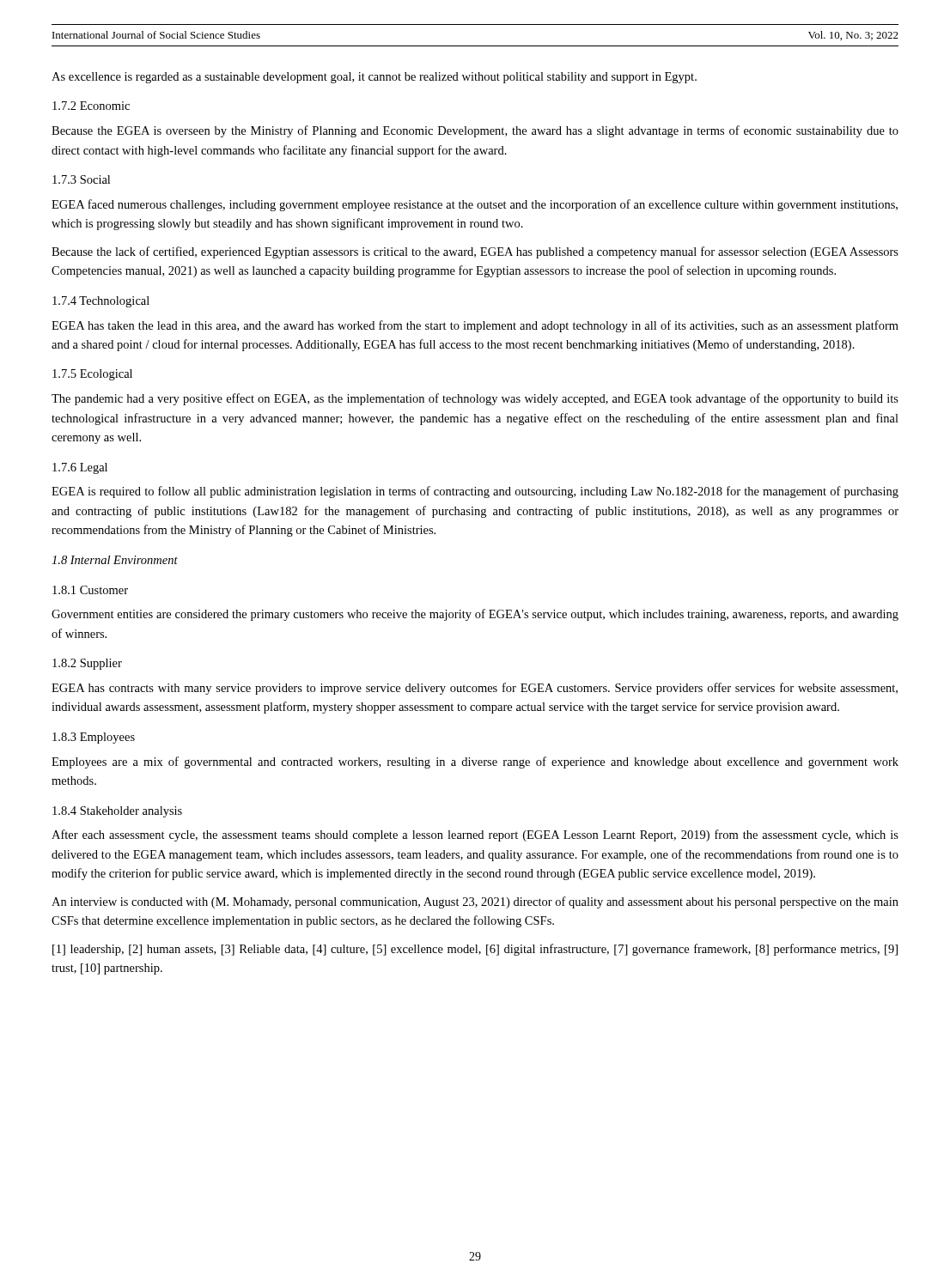
Task: Locate the block of text that opens with "The pandemic had a very"
Action: pos(475,418)
